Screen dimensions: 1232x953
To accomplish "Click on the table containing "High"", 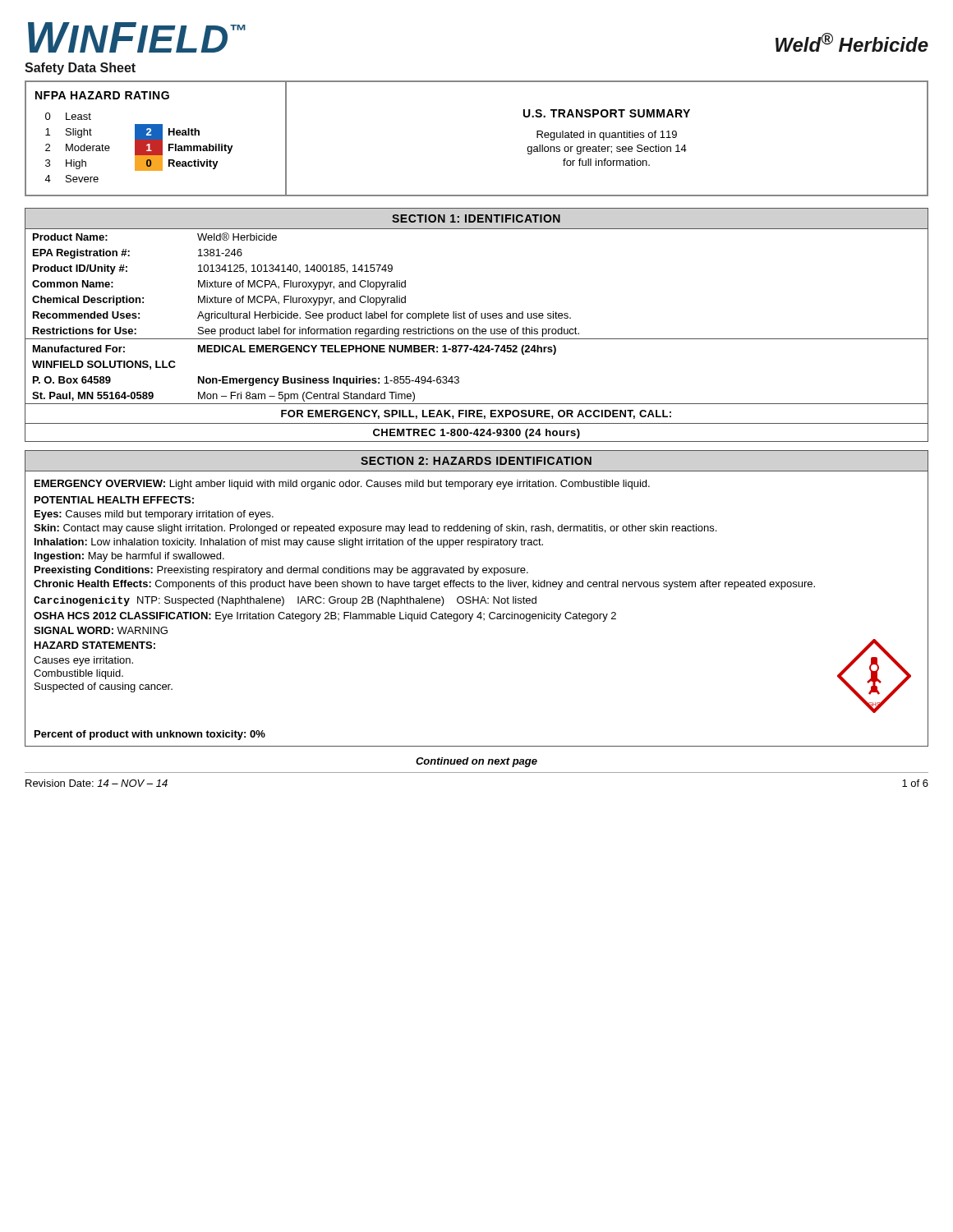I will point(156,147).
